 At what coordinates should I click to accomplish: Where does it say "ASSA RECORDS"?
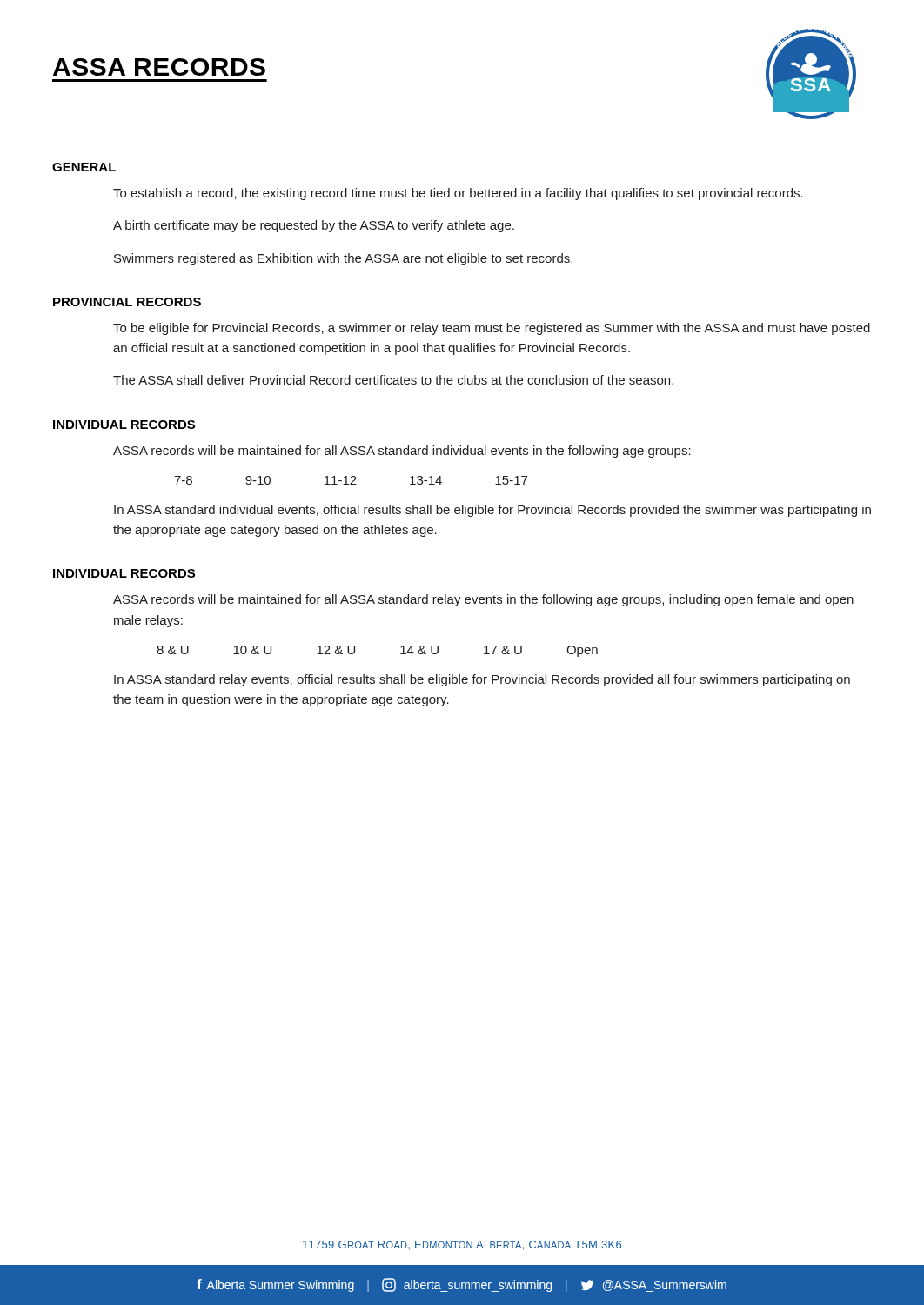159,67
